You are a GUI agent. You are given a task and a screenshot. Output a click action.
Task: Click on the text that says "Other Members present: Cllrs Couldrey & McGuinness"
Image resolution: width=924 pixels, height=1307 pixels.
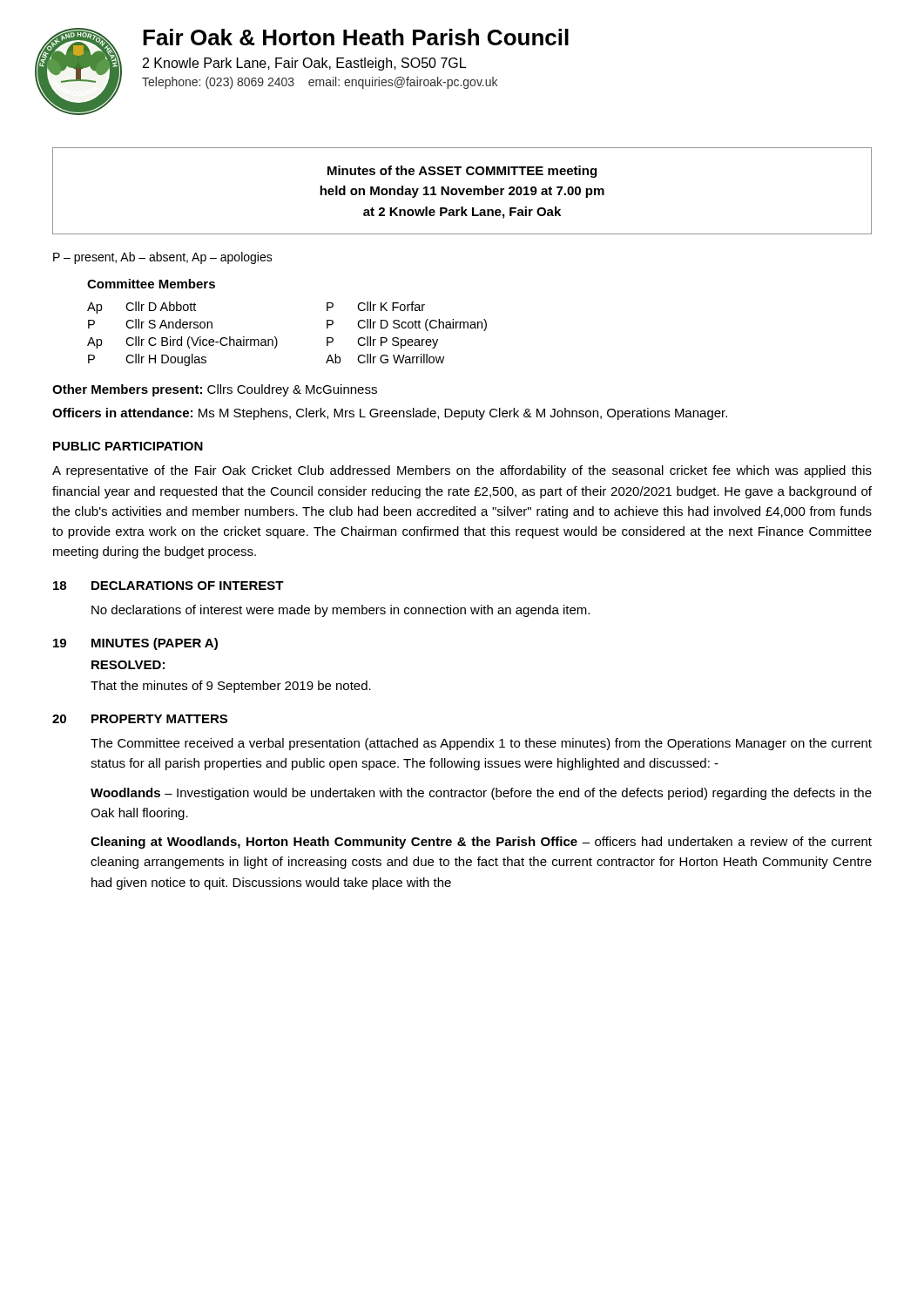[215, 389]
